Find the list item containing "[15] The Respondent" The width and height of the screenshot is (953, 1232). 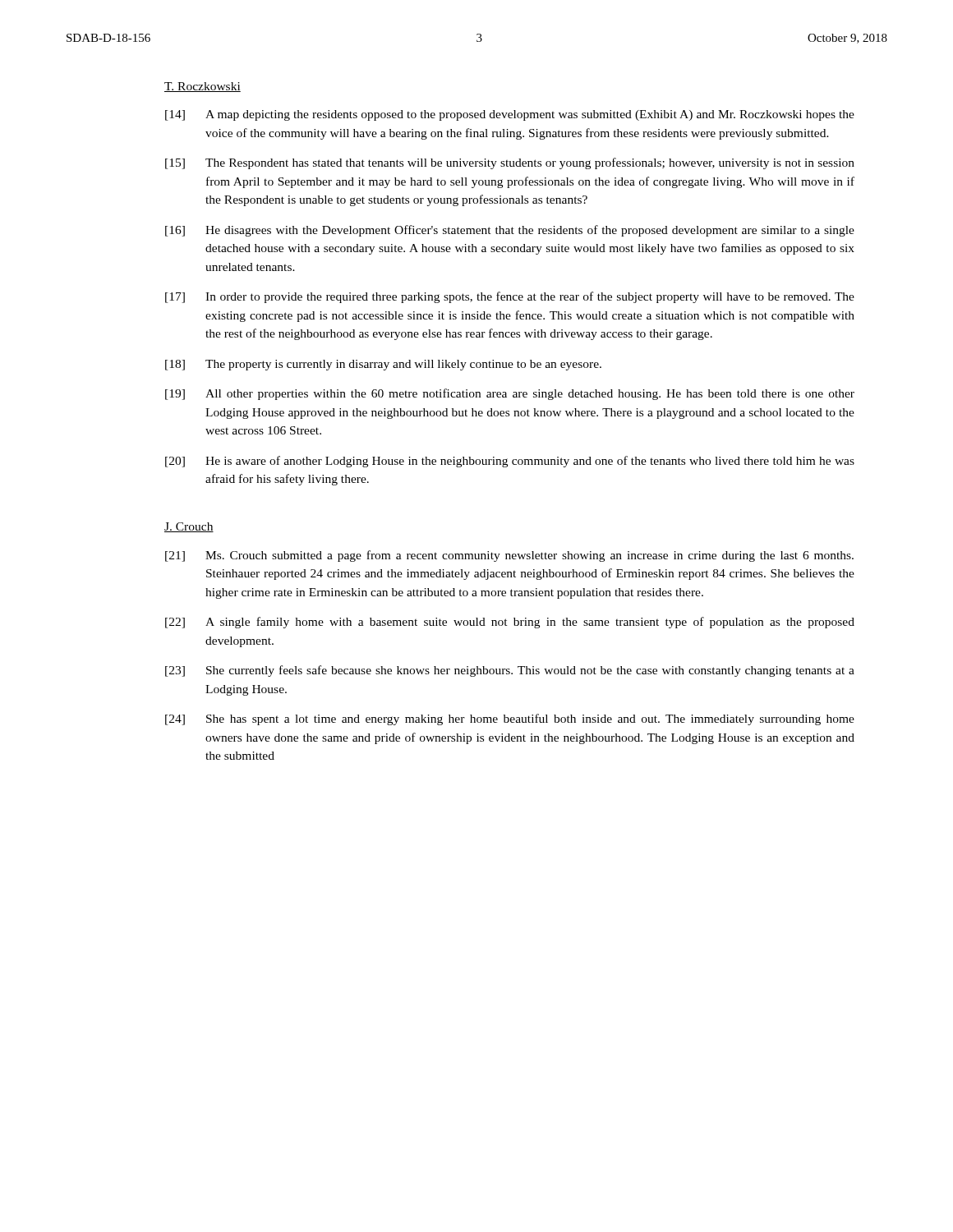[509, 182]
